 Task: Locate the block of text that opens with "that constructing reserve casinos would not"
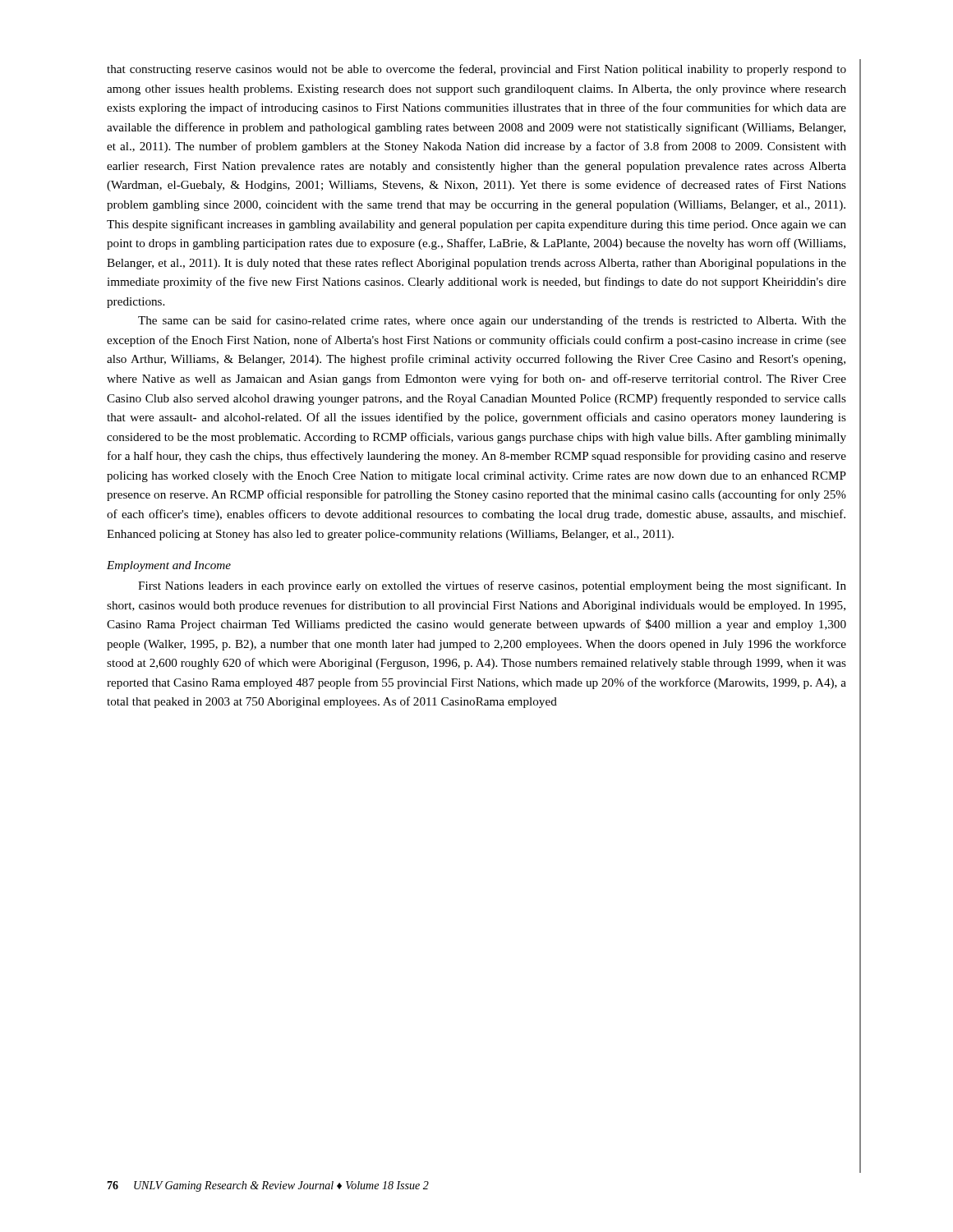[476, 70]
